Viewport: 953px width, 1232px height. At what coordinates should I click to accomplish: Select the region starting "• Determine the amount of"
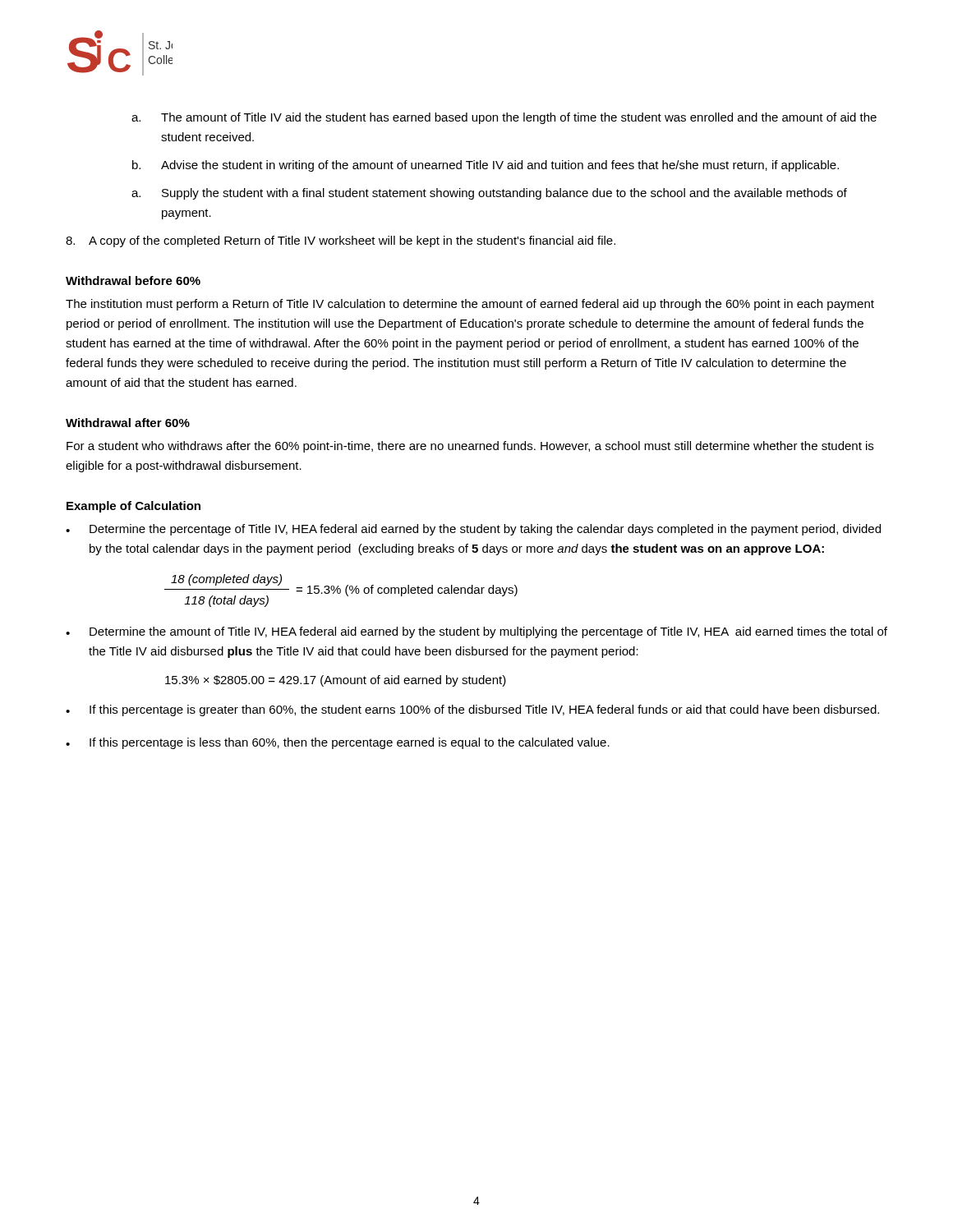(x=476, y=642)
